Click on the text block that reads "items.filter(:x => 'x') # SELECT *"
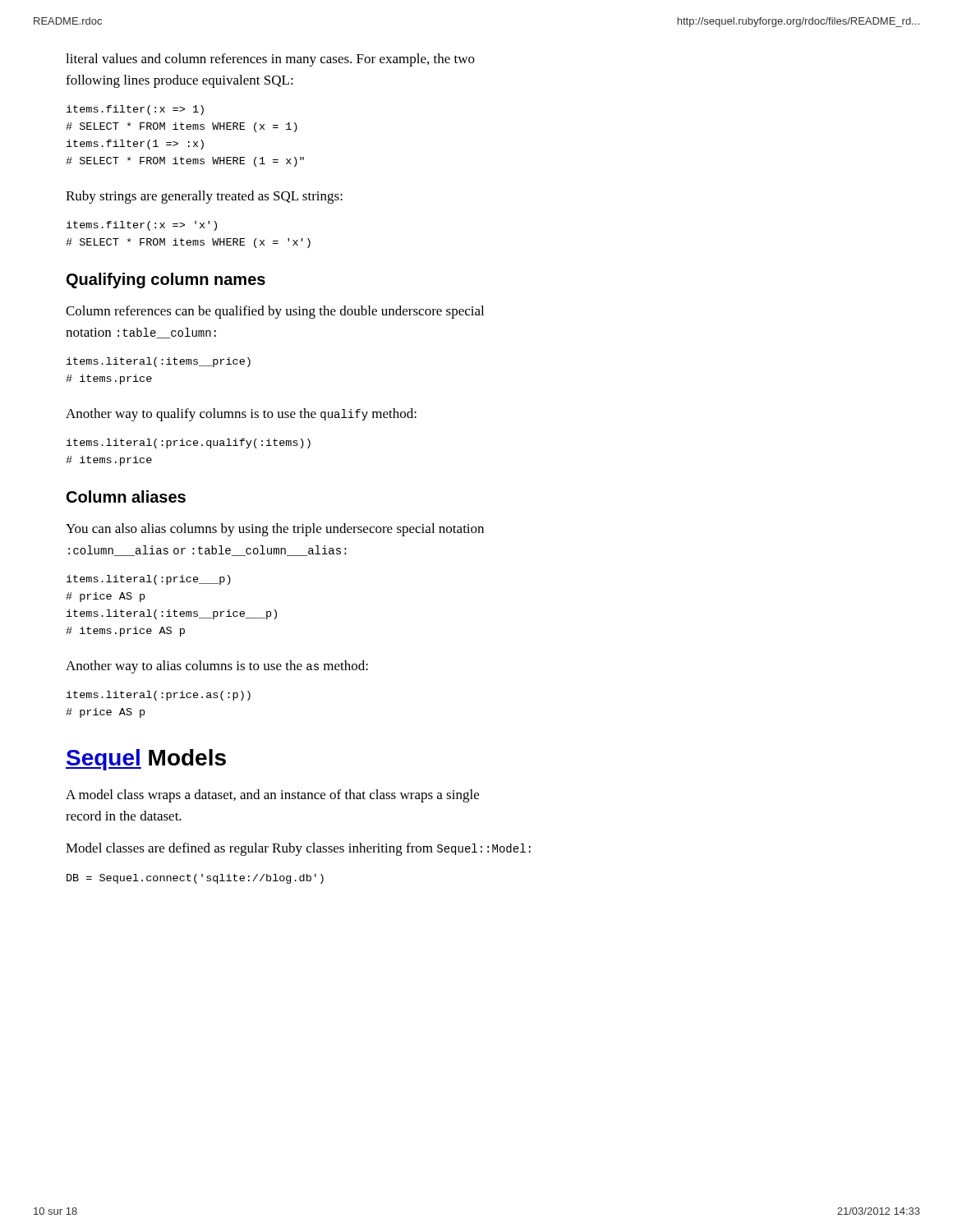The width and height of the screenshot is (953, 1232). (142, 226)
